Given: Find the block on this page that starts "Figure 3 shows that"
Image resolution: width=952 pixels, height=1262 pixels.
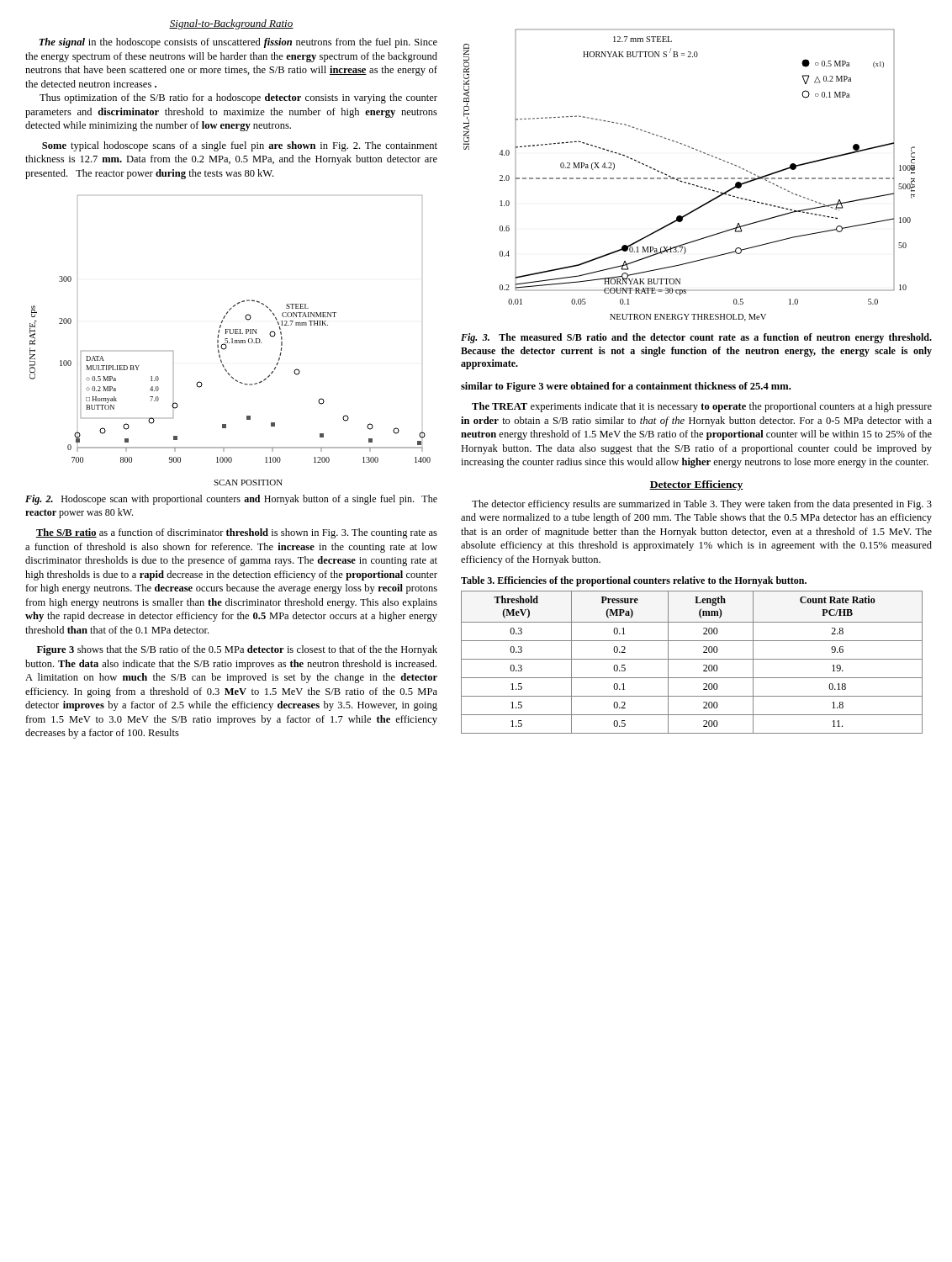Looking at the screenshot, I should [231, 691].
